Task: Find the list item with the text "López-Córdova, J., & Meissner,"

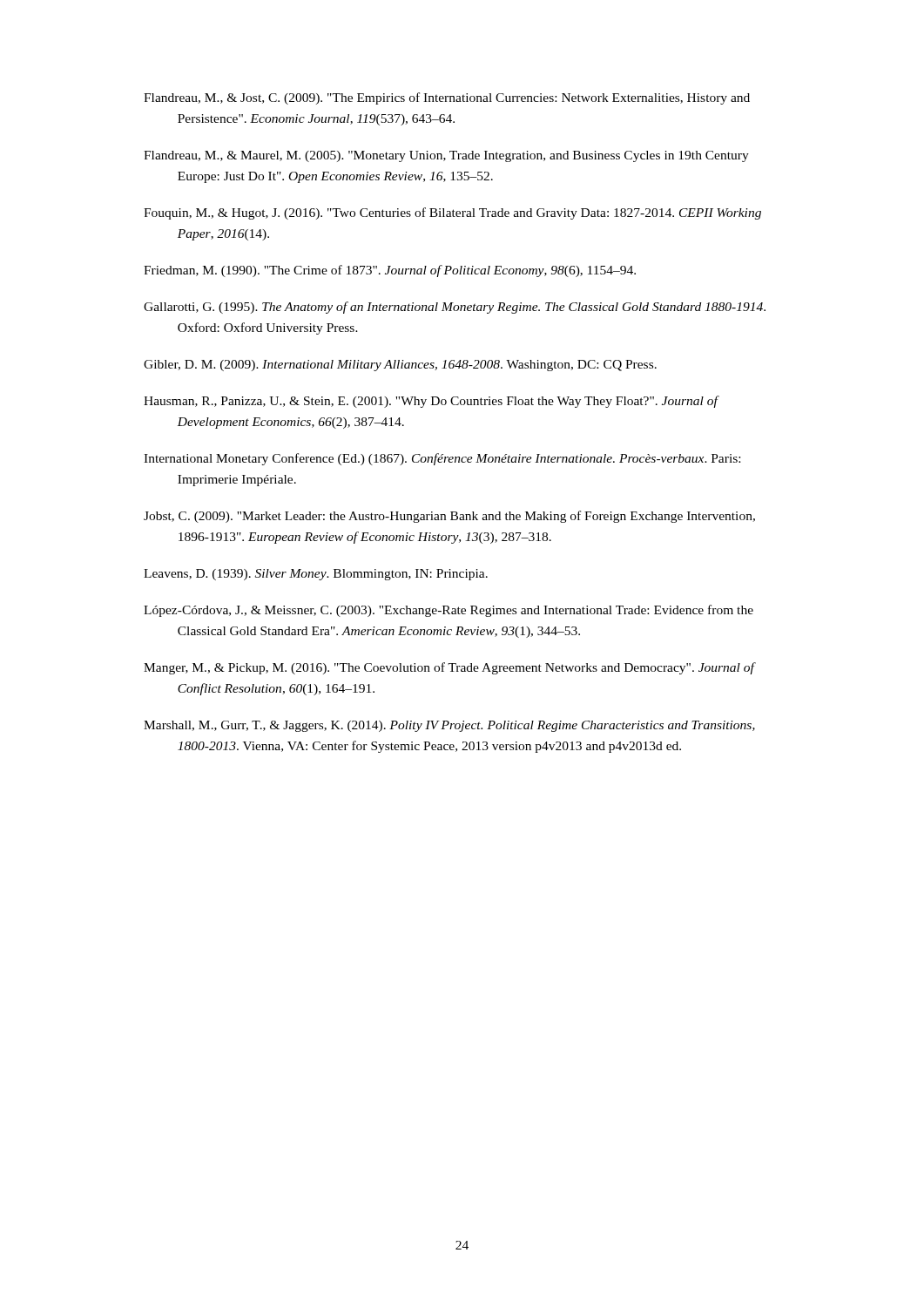Action: [x=449, y=620]
